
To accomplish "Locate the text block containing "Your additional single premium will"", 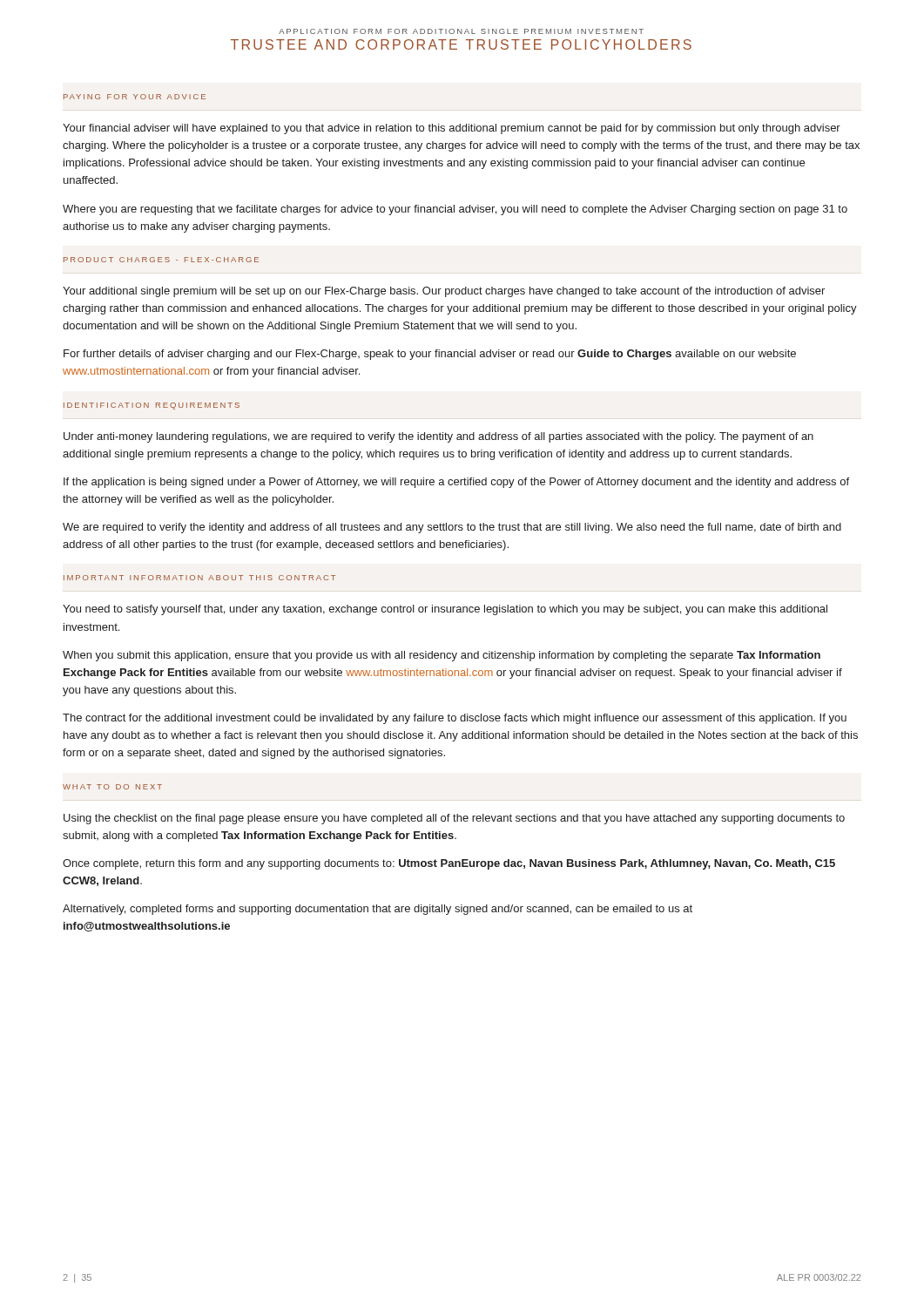I will coord(460,308).
